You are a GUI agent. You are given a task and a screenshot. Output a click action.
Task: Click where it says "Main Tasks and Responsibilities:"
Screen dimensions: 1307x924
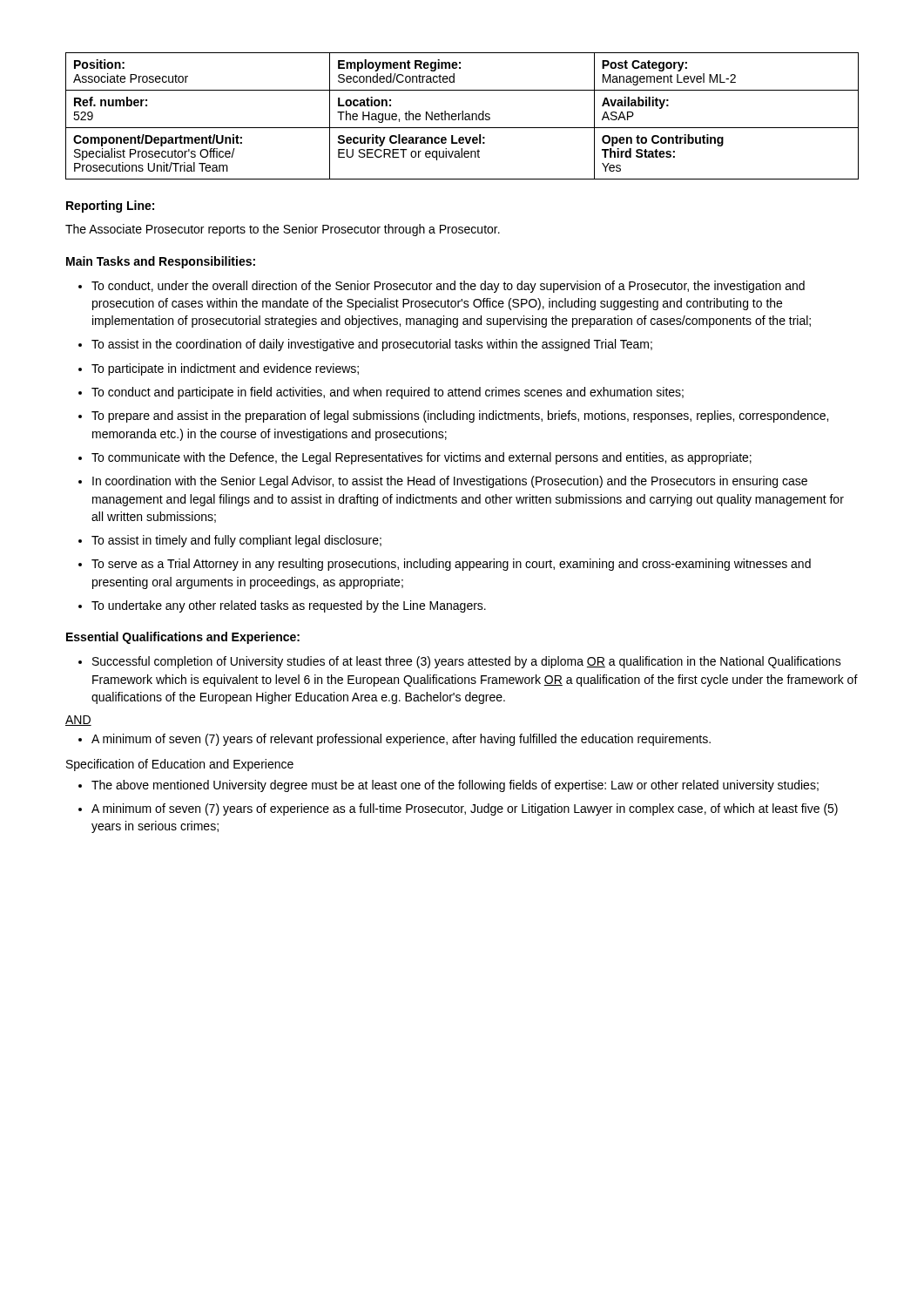coord(161,261)
